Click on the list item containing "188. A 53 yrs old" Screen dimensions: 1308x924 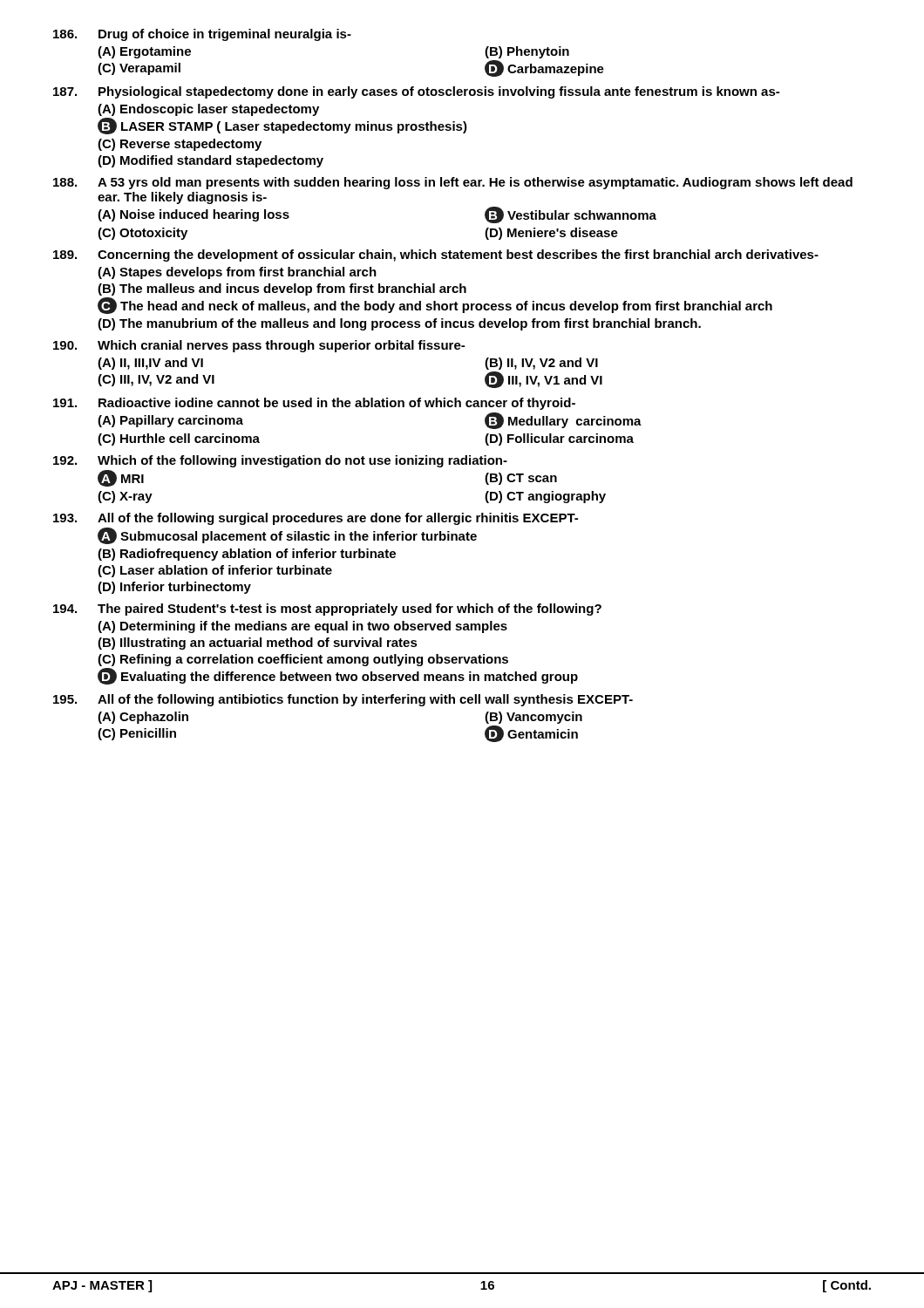click(453, 183)
